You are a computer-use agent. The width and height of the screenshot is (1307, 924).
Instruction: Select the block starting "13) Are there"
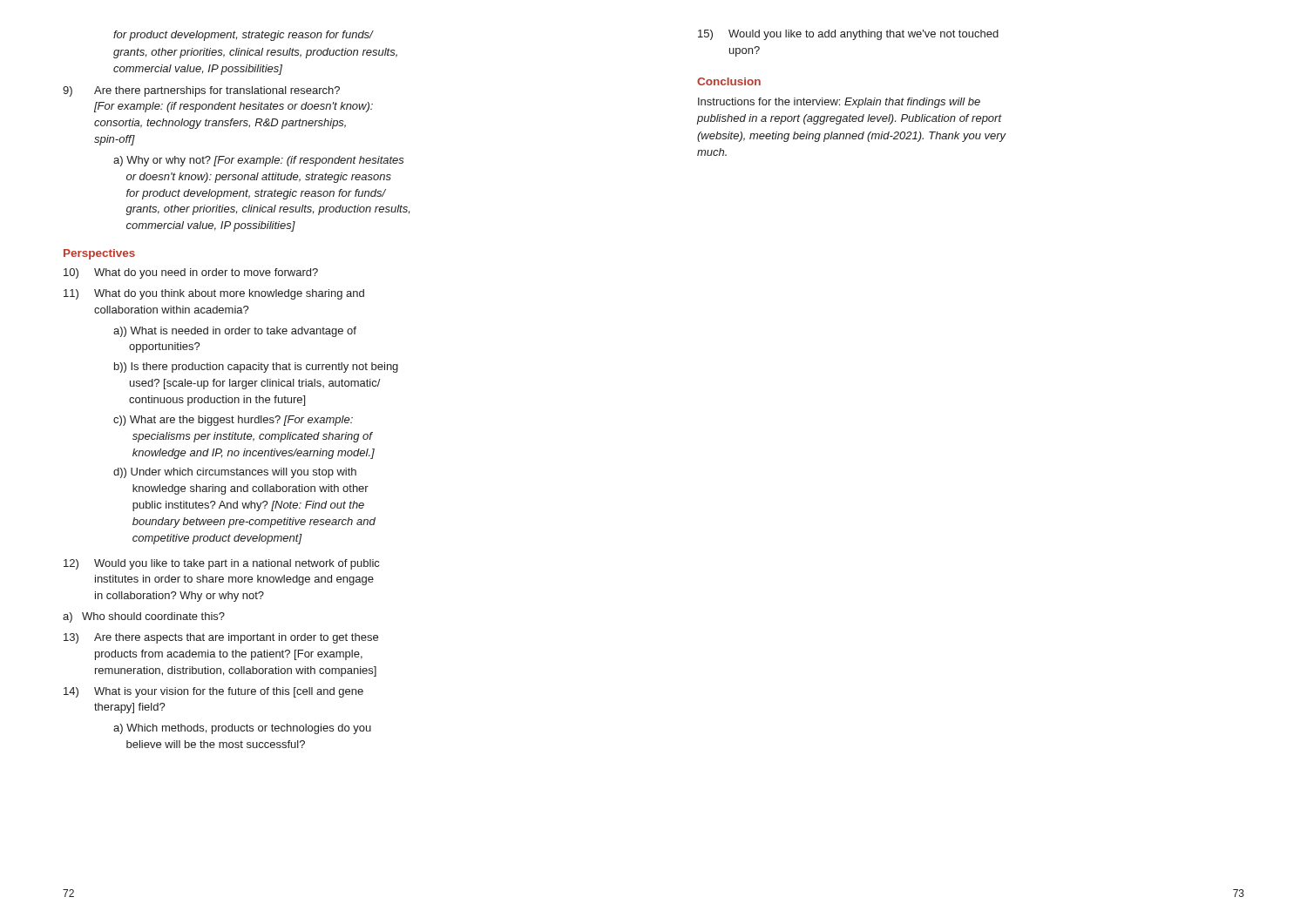coord(324,654)
